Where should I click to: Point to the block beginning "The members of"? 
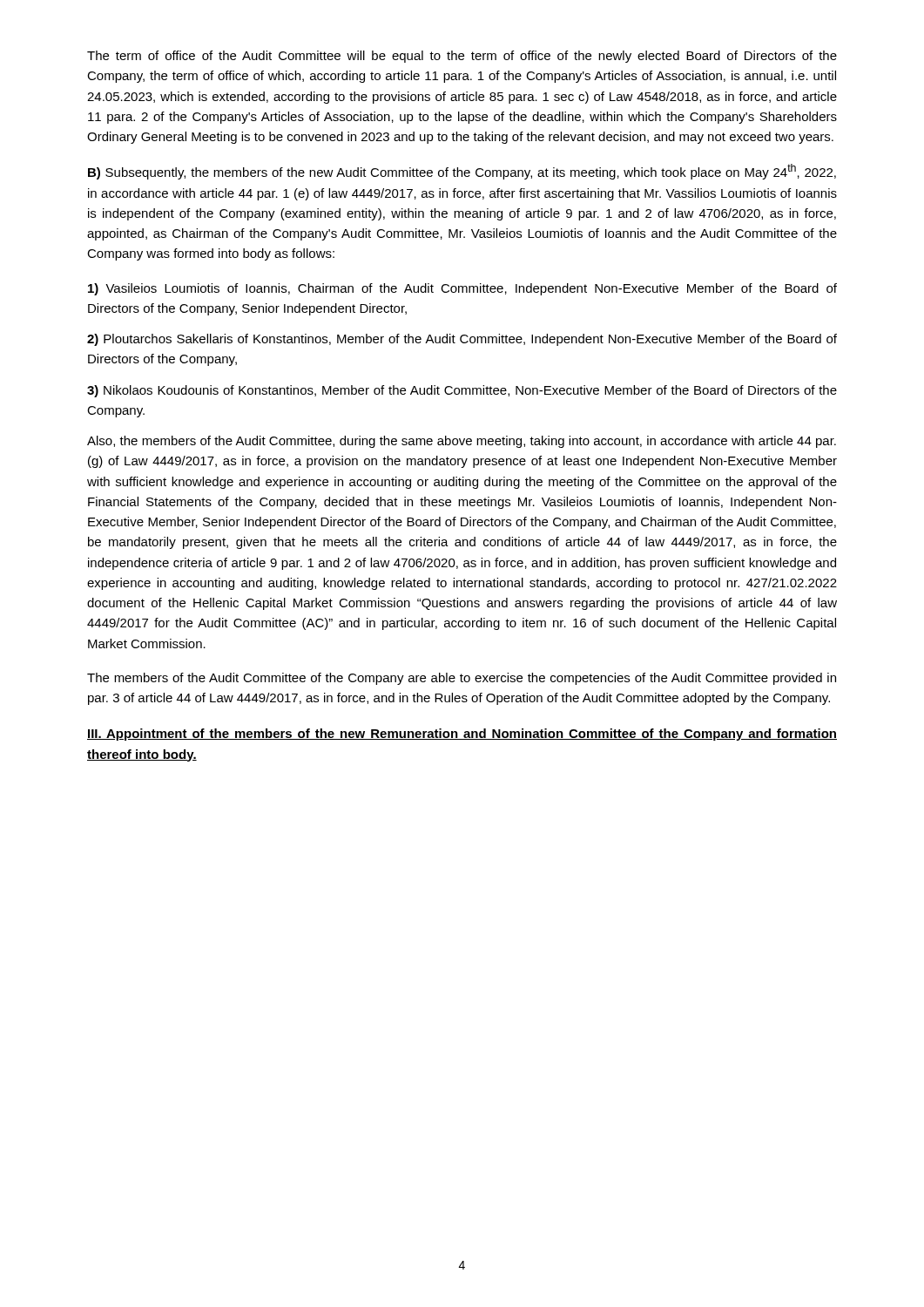(462, 687)
